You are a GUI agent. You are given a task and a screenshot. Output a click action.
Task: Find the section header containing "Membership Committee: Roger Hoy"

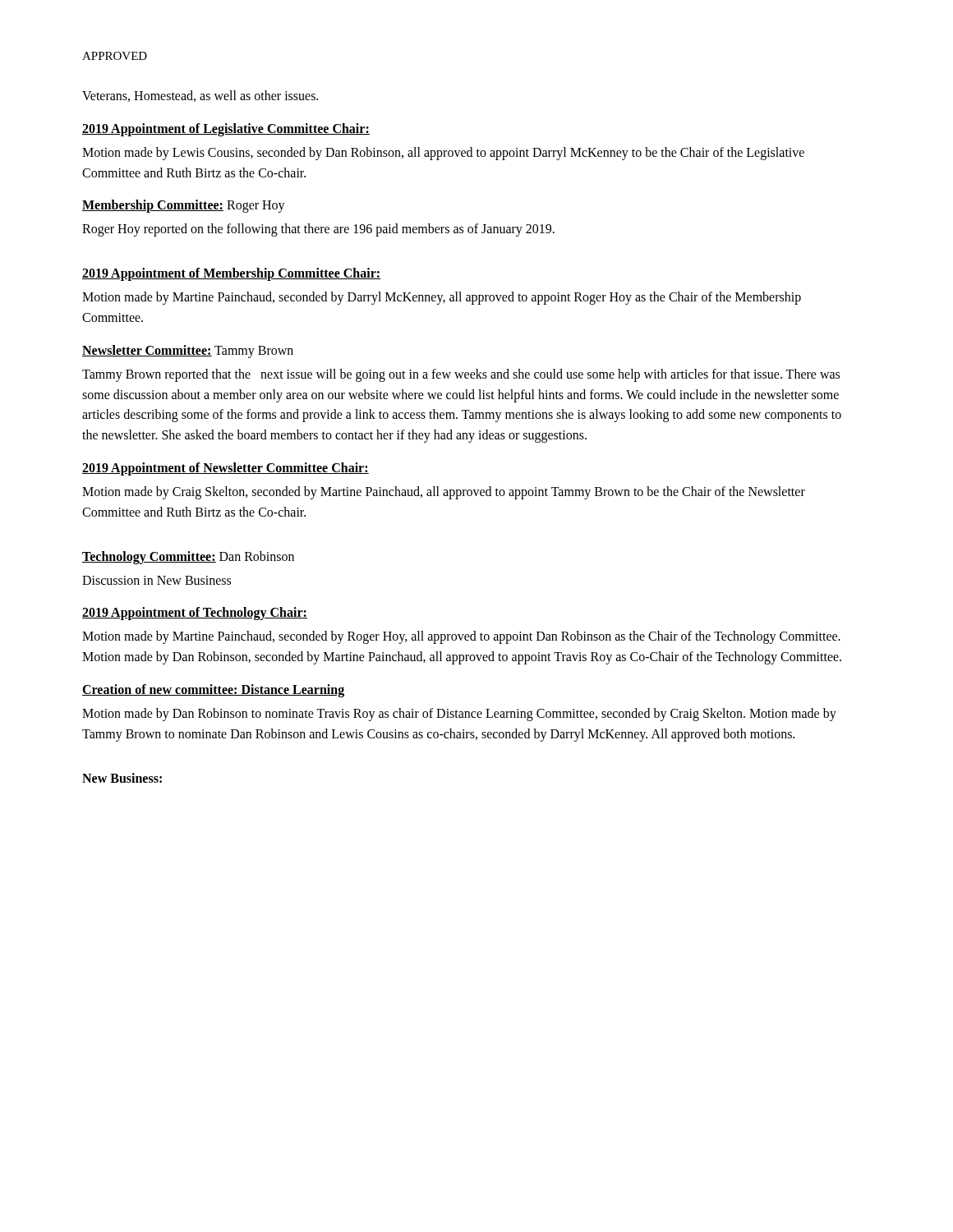pyautogui.click(x=183, y=205)
